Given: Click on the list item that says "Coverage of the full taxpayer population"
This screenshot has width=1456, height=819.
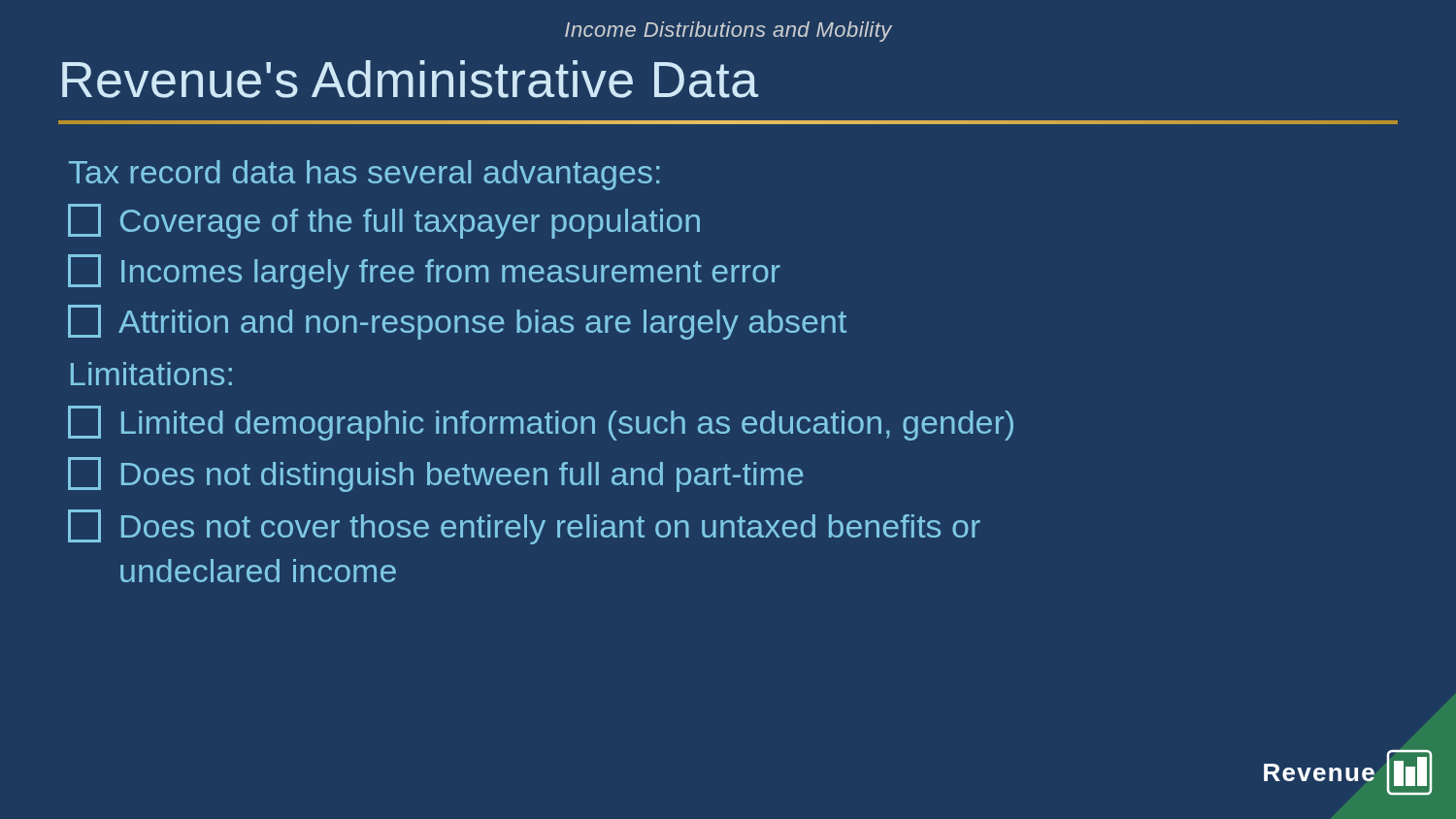Looking at the screenshot, I should pyautogui.click(x=385, y=220).
